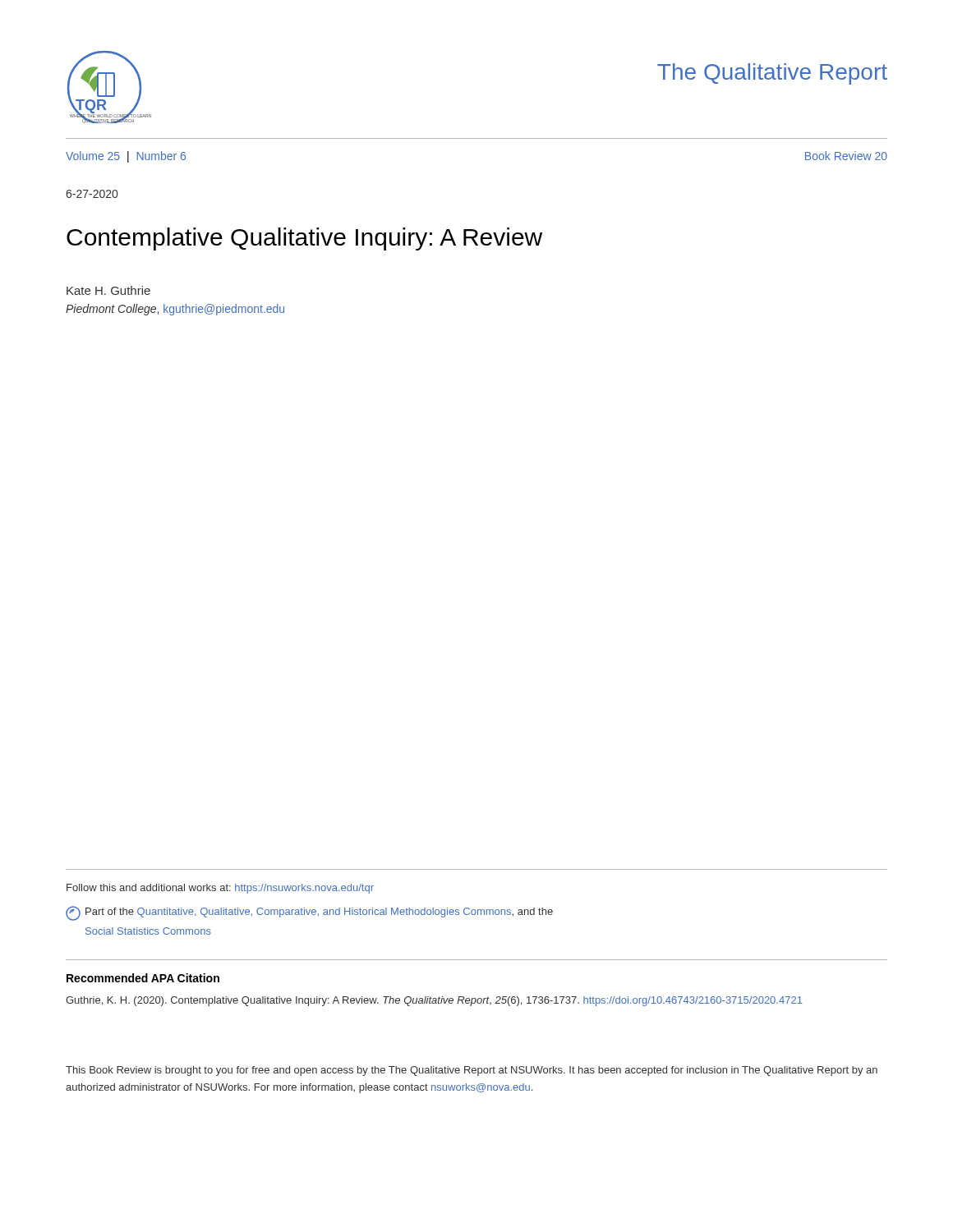The height and width of the screenshot is (1232, 953).
Task: Find the section header that says "Recommended APA Citation"
Action: point(143,978)
